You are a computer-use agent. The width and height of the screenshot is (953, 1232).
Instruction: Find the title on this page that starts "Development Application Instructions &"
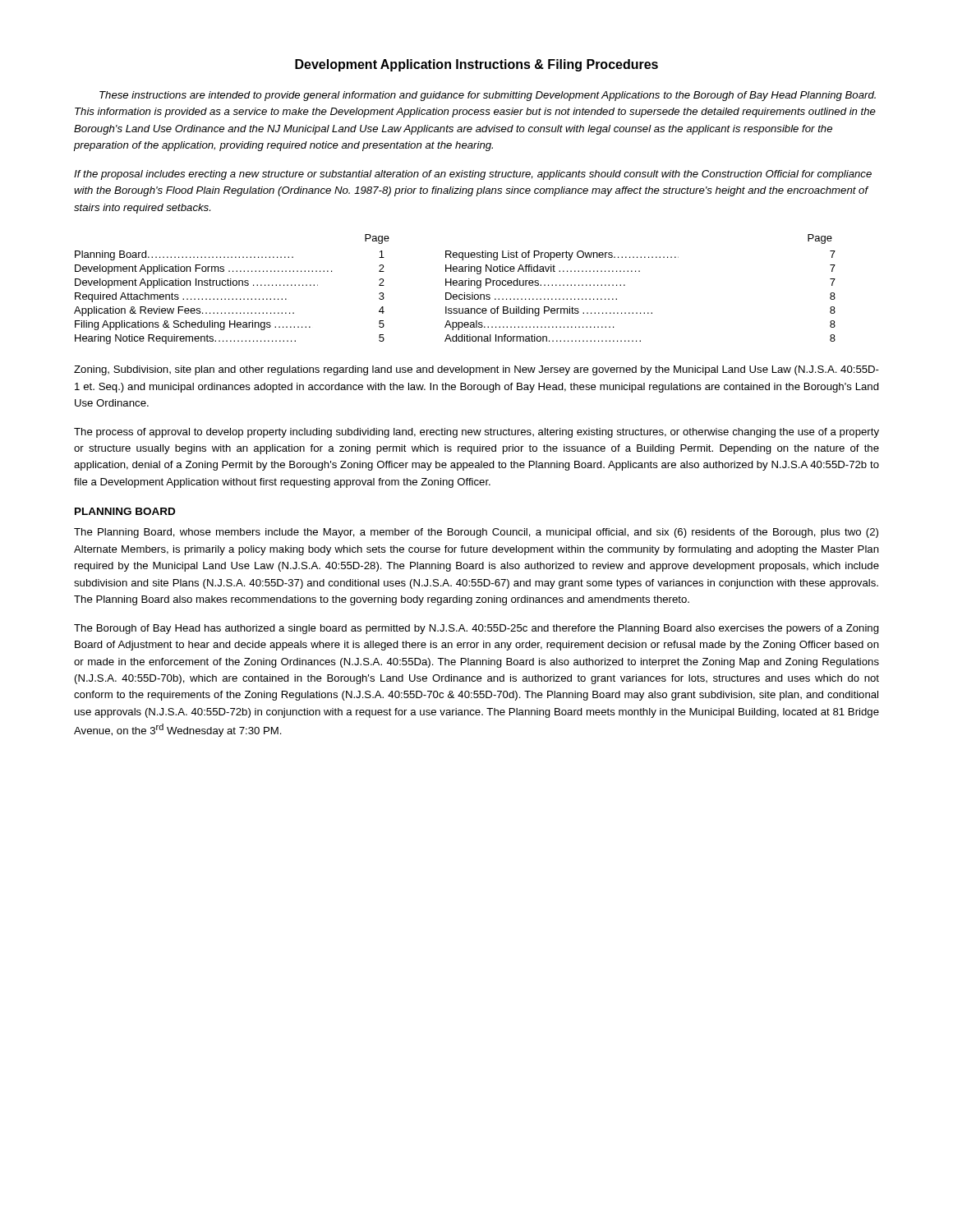pyautogui.click(x=476, y=64)
